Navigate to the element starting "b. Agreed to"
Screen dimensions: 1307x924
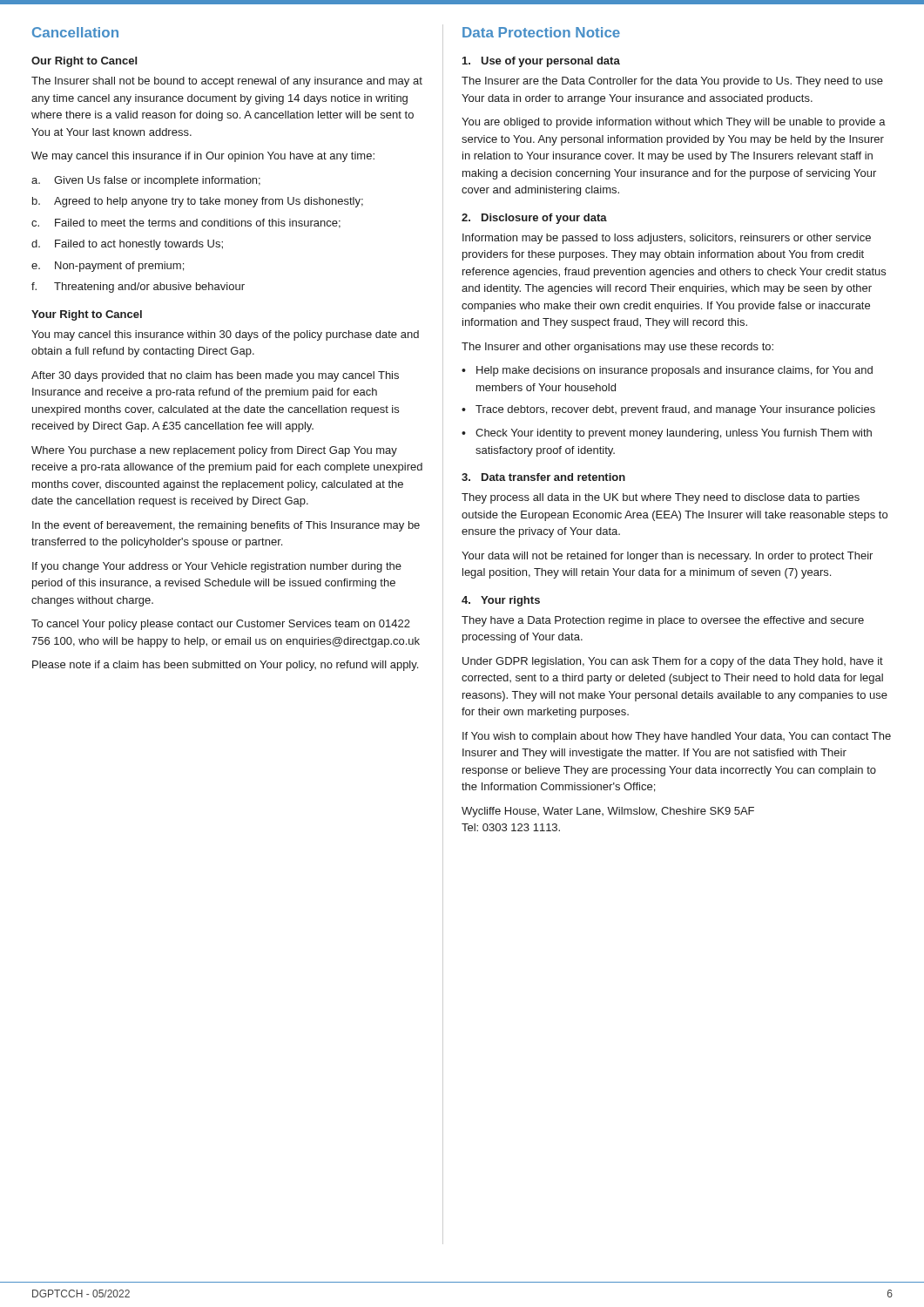coord(227,201)
